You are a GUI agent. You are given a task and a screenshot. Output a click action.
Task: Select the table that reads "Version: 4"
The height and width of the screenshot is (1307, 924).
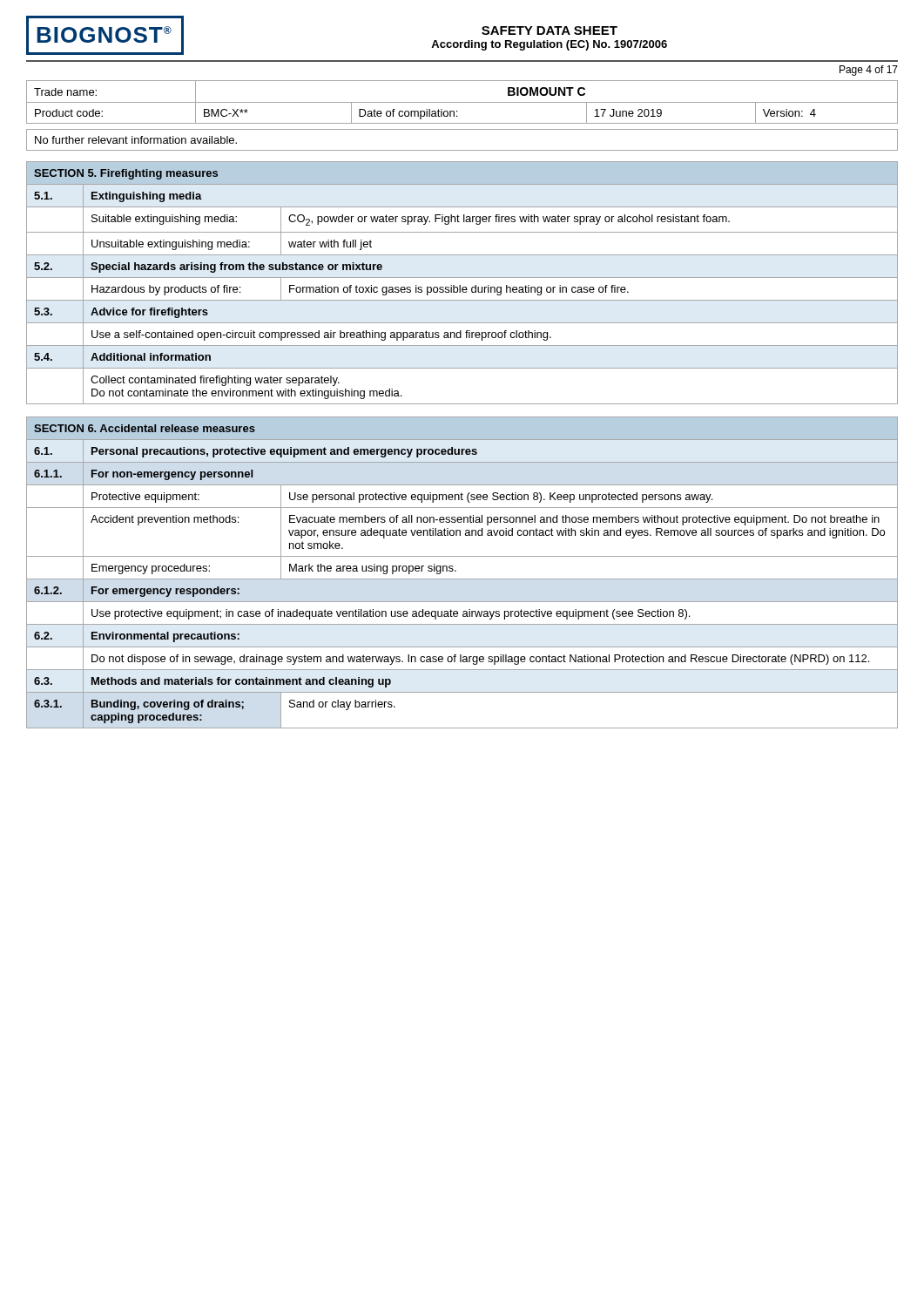(x=462, y=102)
